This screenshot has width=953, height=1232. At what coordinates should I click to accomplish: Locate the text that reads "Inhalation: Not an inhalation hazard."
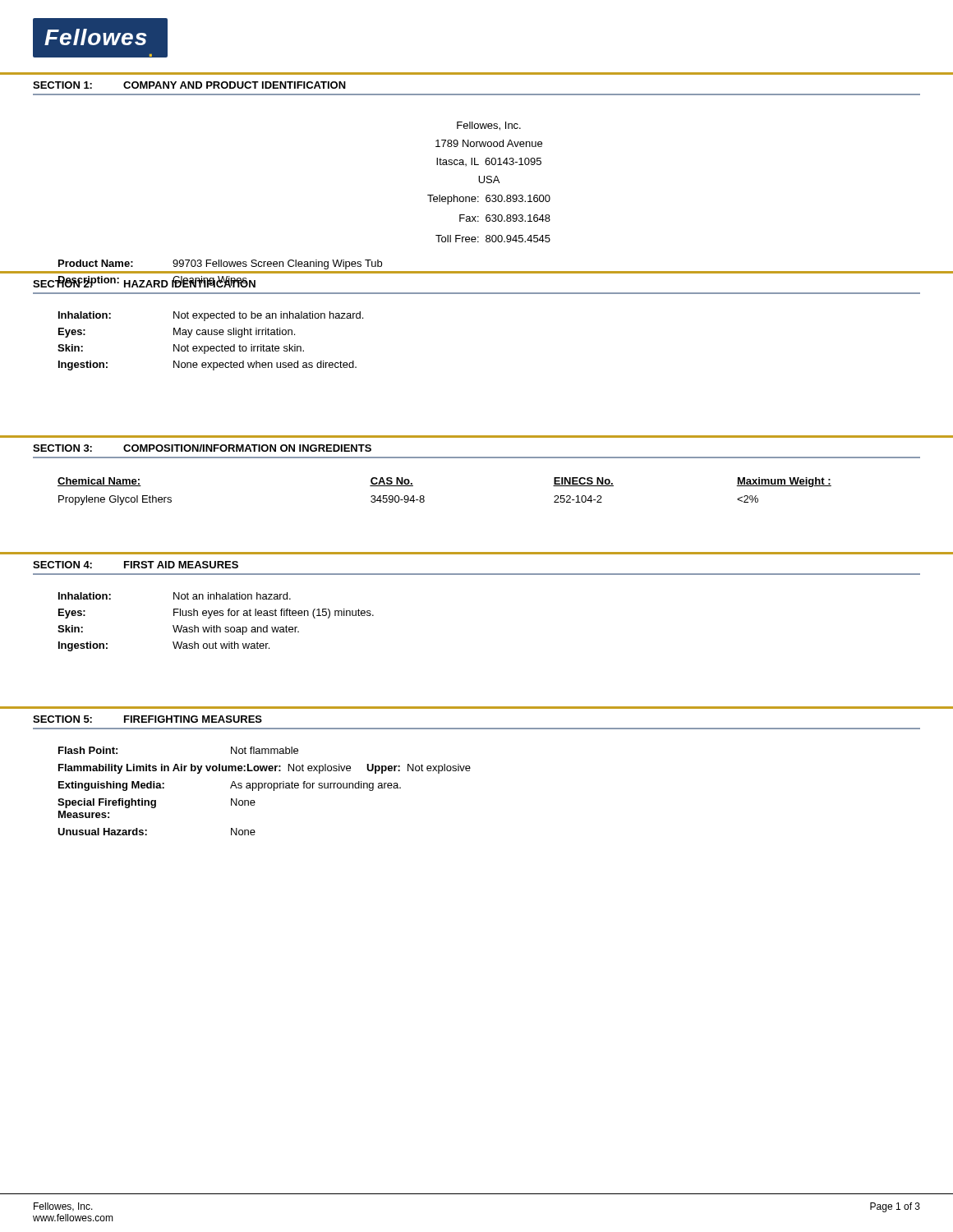tap(175, 596)
